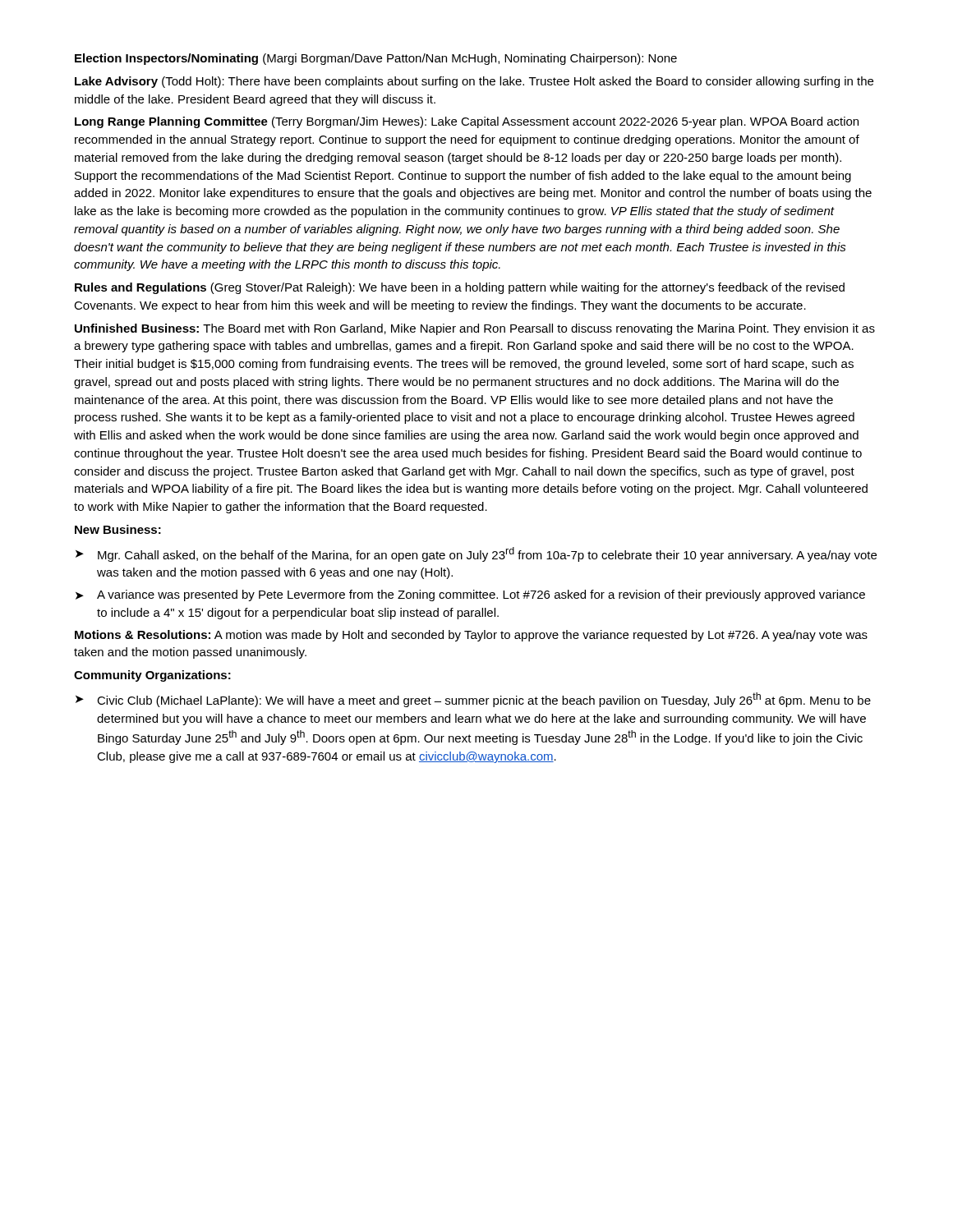953x1232 pixels.
Task: Locate the block of text that opens with "Lake Advisory (Todd Holt): There have been complaints"
Action: point(474,90)
